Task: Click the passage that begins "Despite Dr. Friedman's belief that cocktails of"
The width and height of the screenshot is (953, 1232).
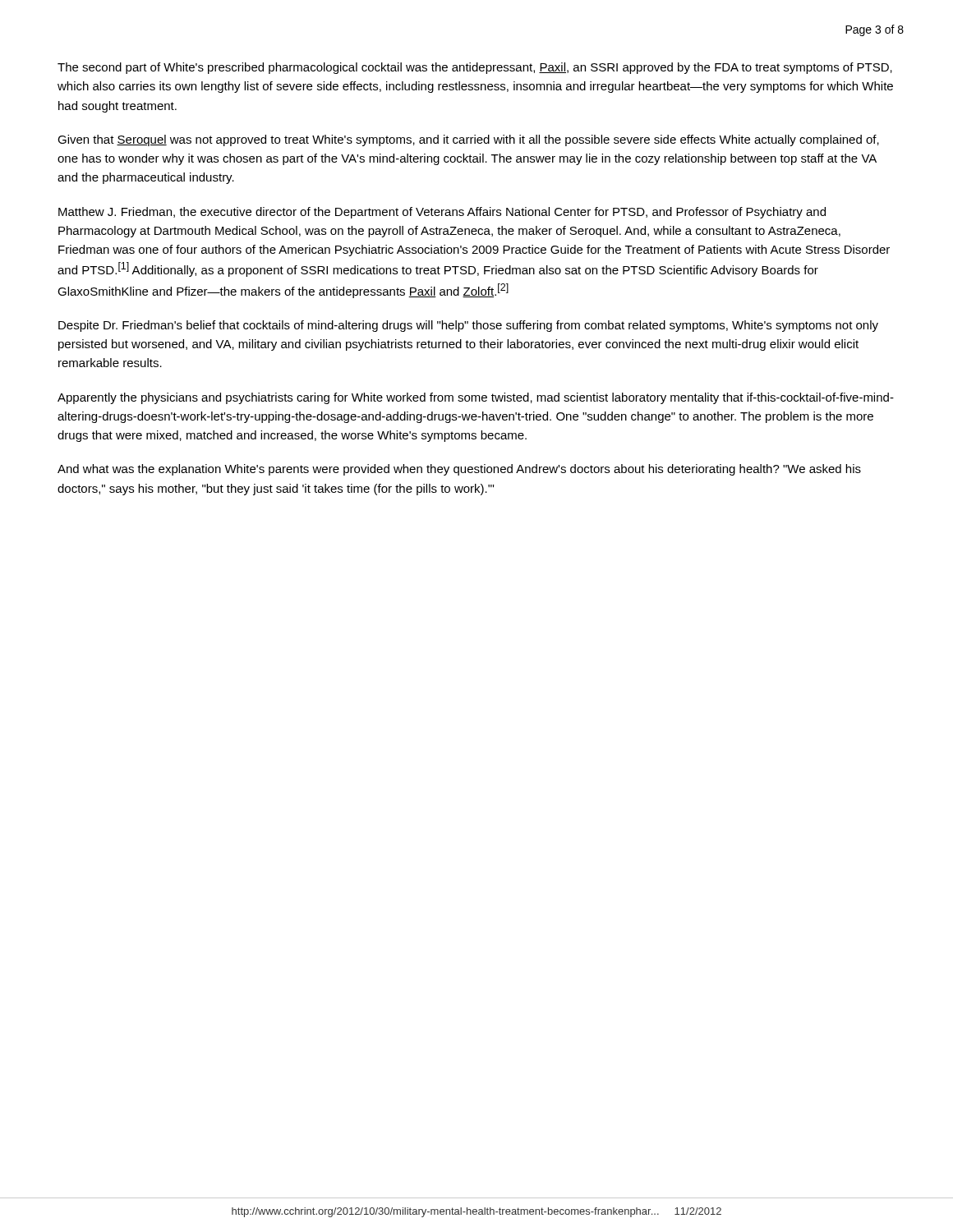Action: 468,344
